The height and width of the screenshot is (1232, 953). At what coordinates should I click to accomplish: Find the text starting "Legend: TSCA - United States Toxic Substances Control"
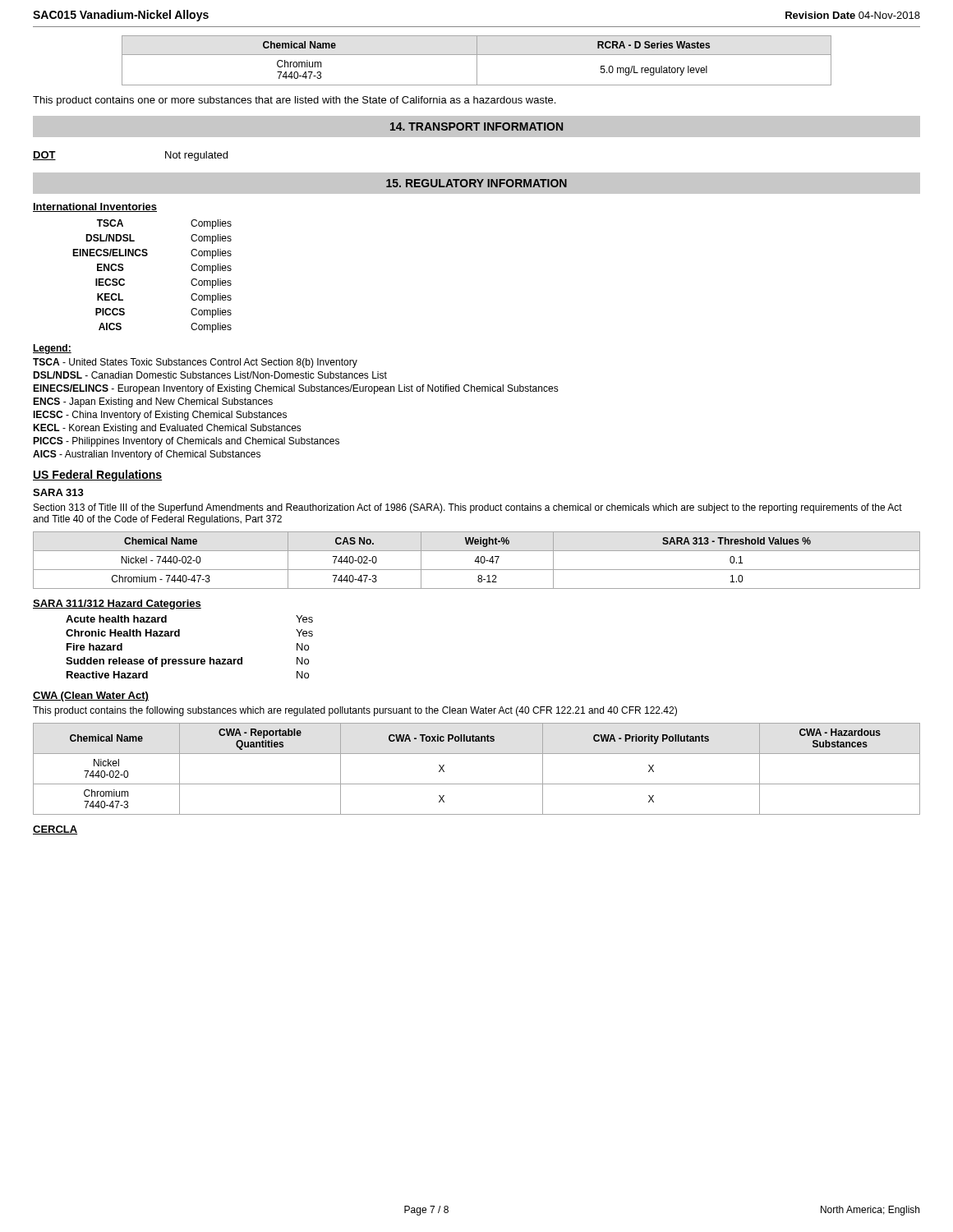pos(476,401)
